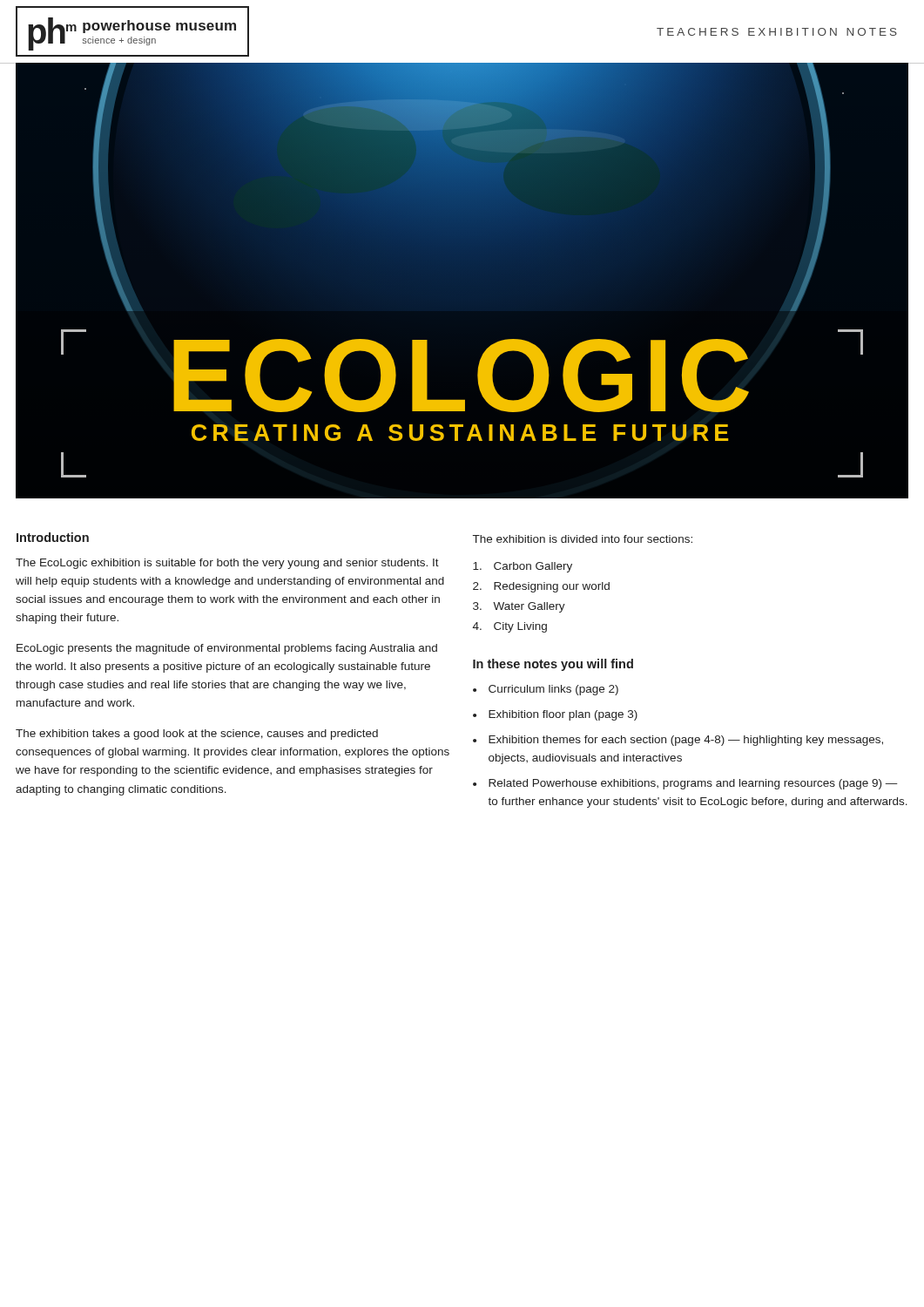Point to "4.City Living"
The width and height of the screenshot is (924, 1307).
(510, 627)
